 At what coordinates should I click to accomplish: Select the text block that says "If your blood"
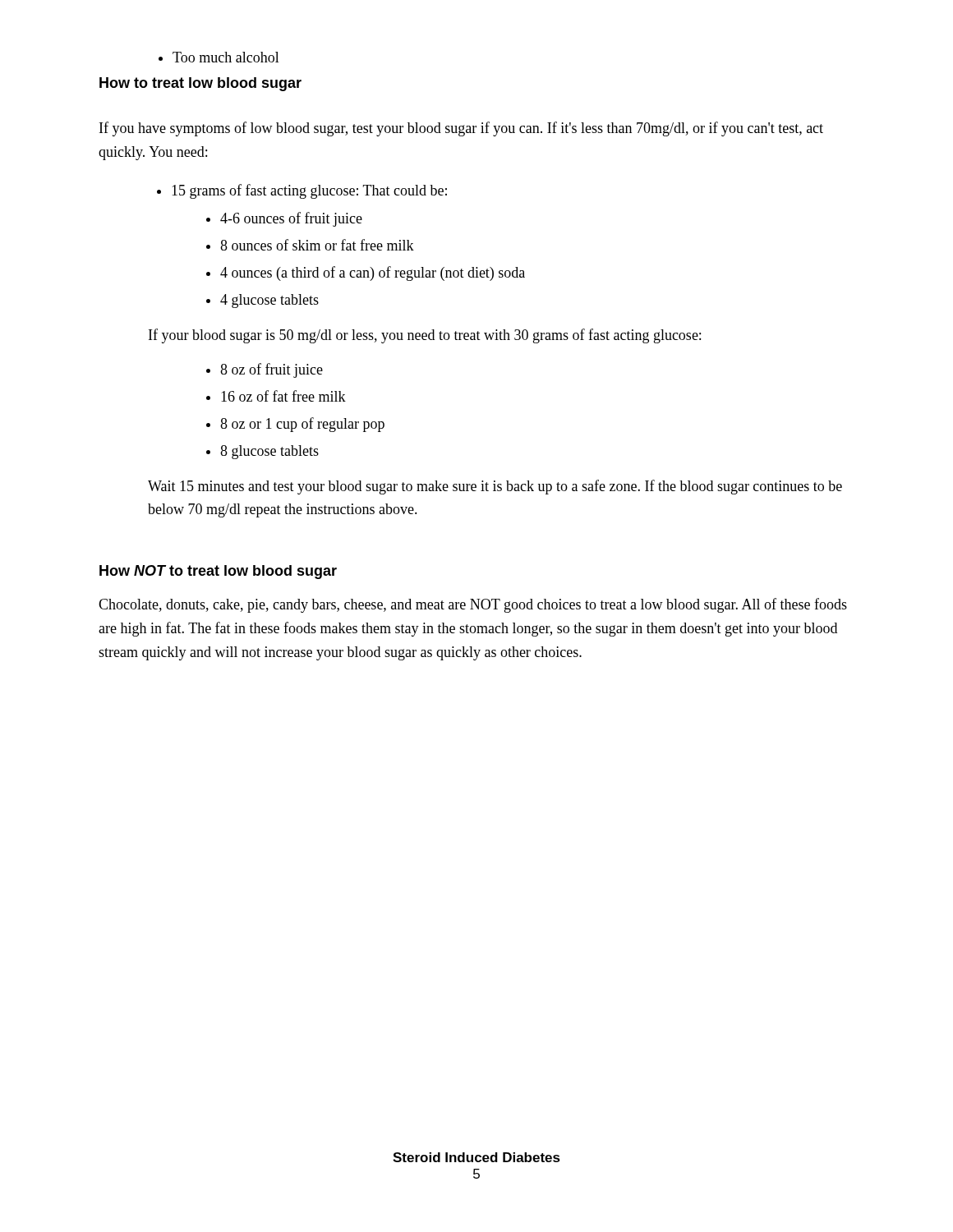tap(425, 335)
